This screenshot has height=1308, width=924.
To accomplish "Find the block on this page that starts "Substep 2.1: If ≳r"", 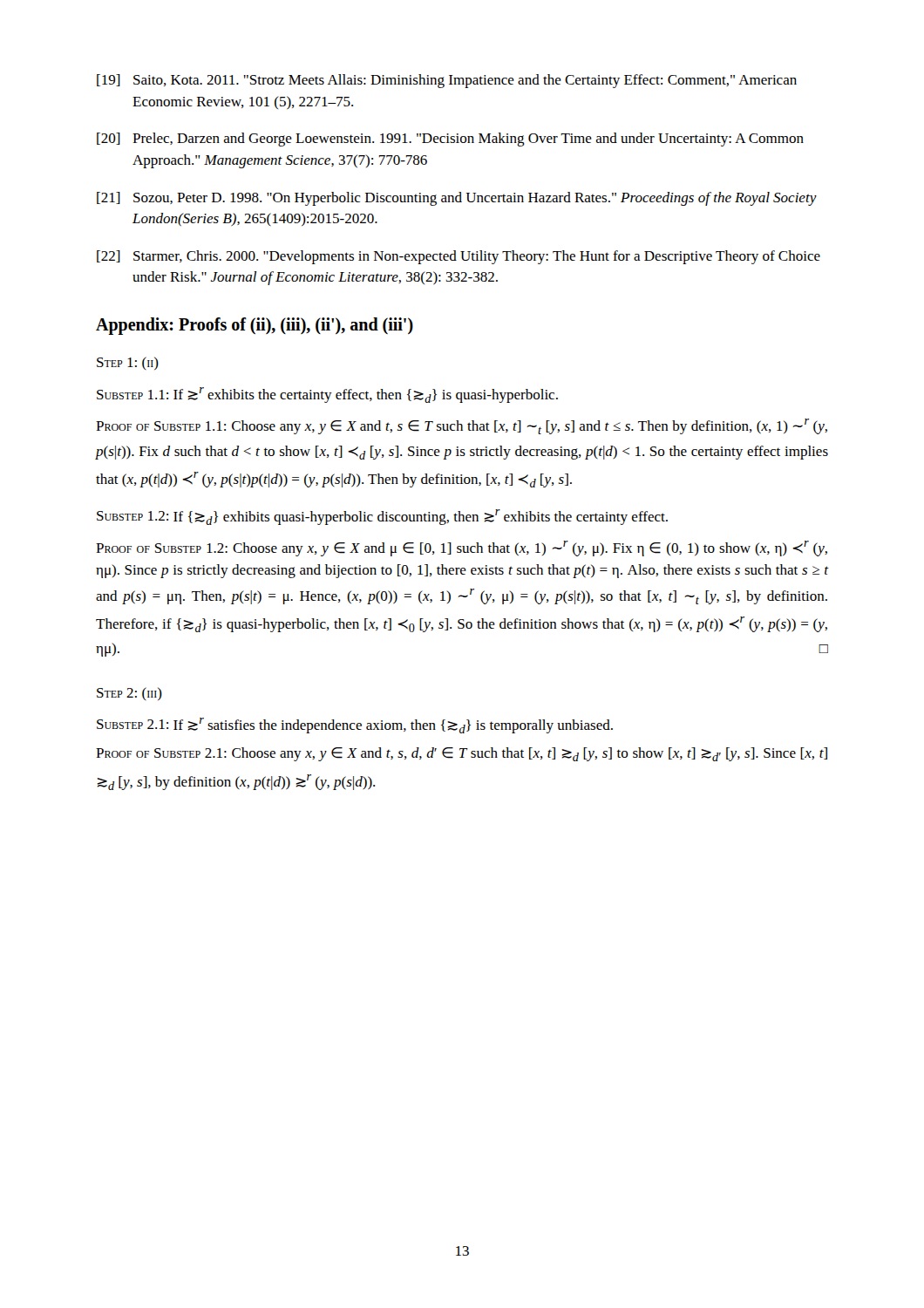I will pos(355,724).
